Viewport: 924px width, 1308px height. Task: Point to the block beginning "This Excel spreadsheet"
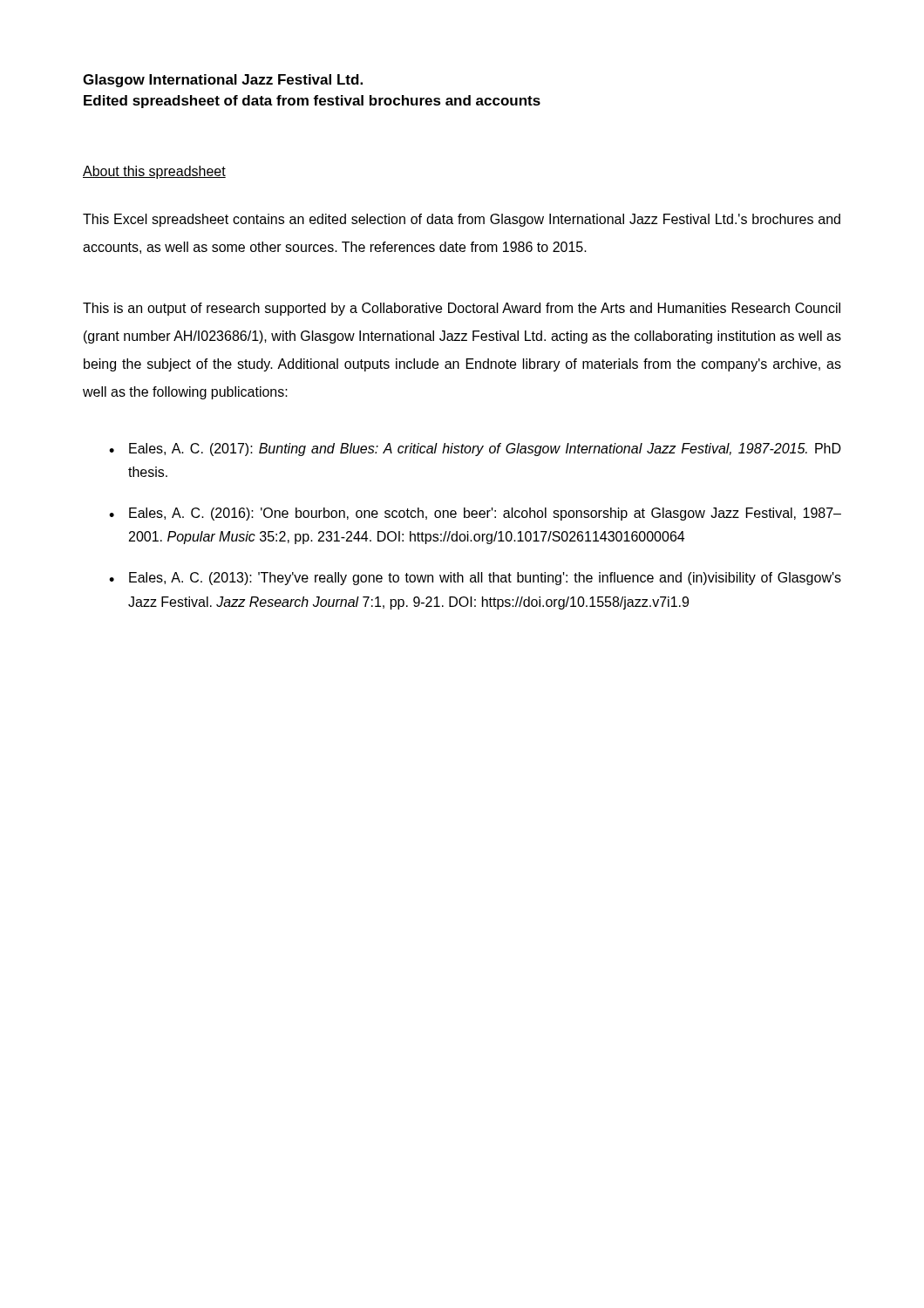point(462,233)
